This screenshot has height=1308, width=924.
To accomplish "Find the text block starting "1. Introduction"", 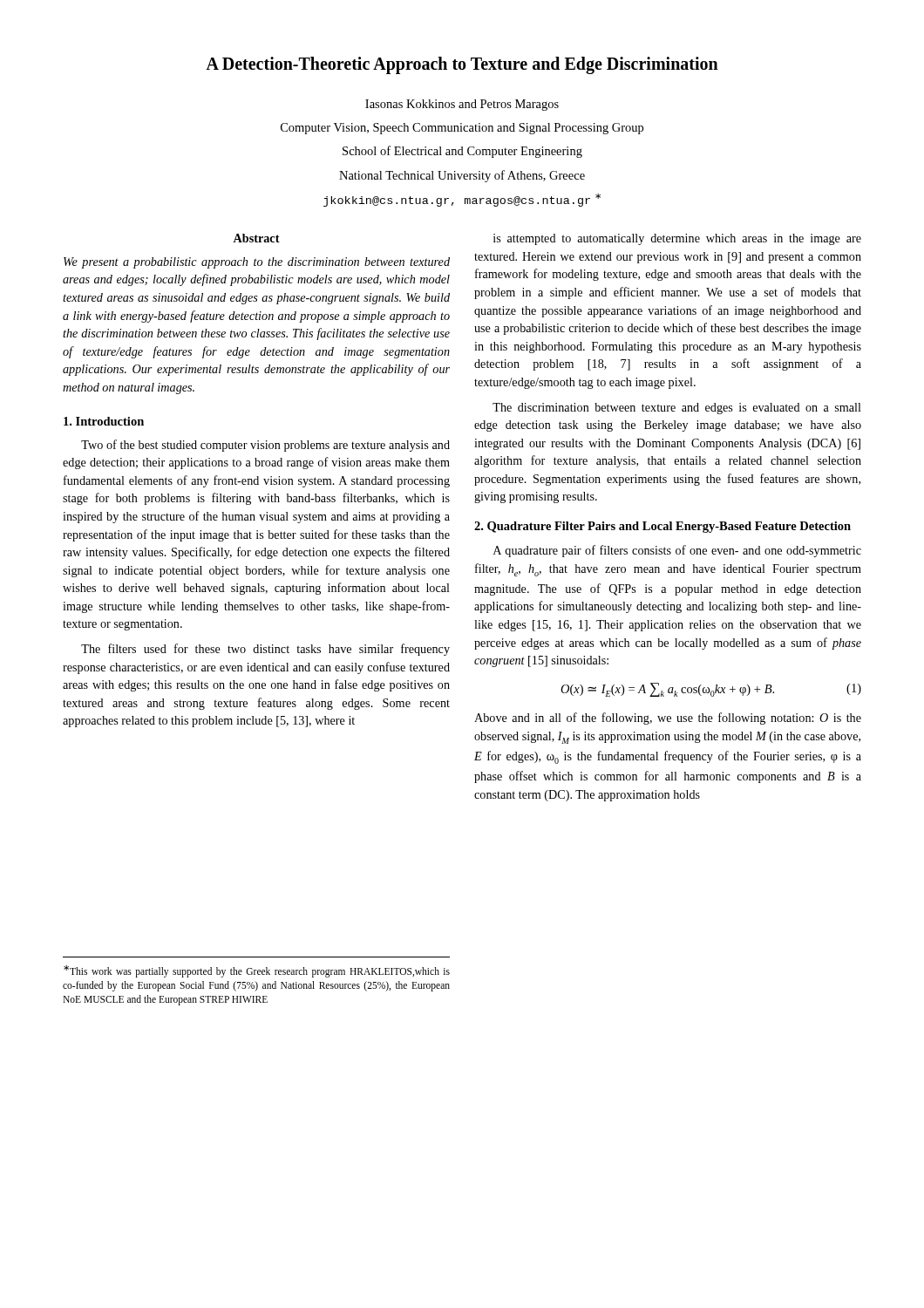I will pyautogui.click(x=103, y=421).
